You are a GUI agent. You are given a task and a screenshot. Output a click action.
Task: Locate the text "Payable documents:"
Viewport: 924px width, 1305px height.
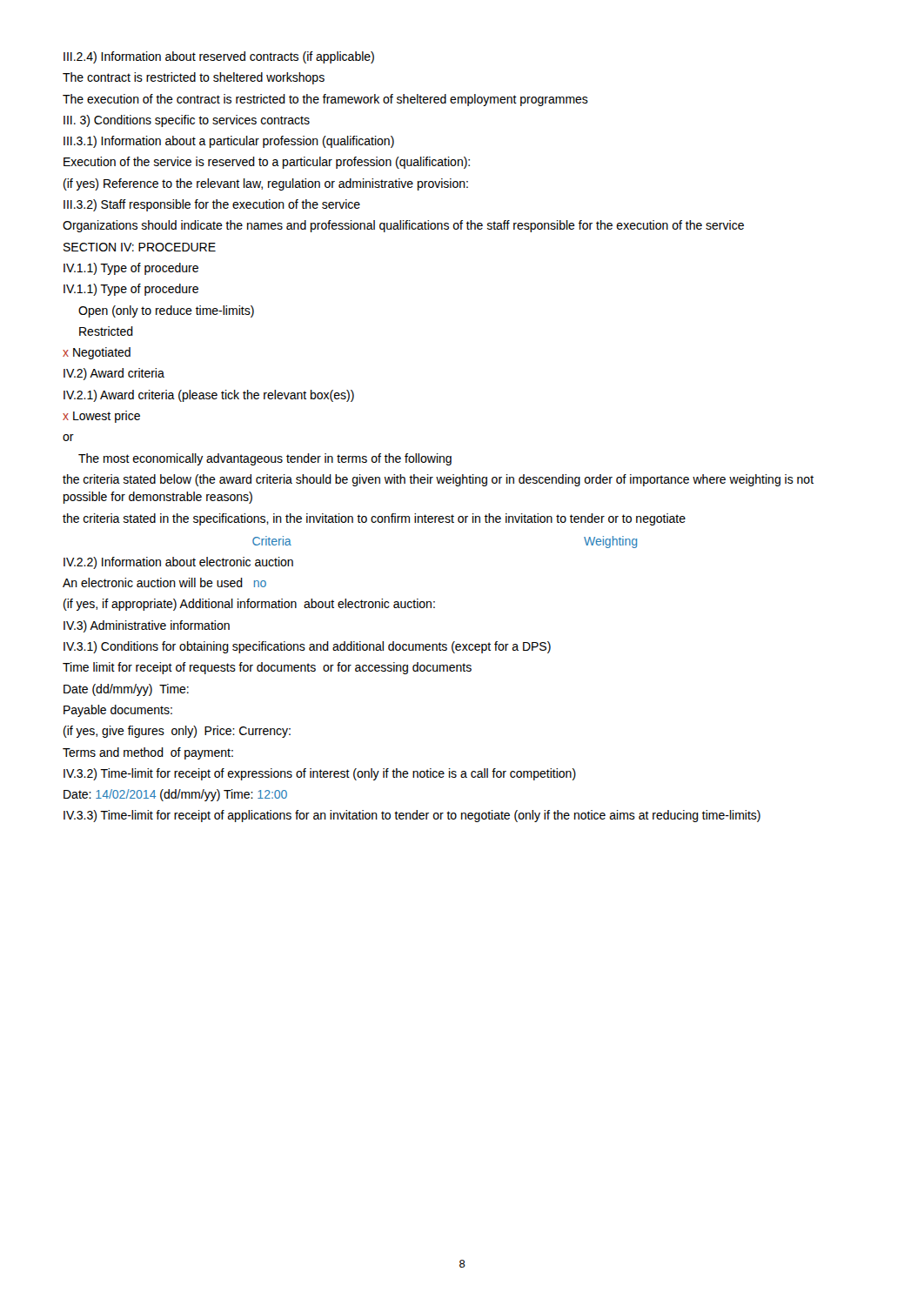pos(118,710)
